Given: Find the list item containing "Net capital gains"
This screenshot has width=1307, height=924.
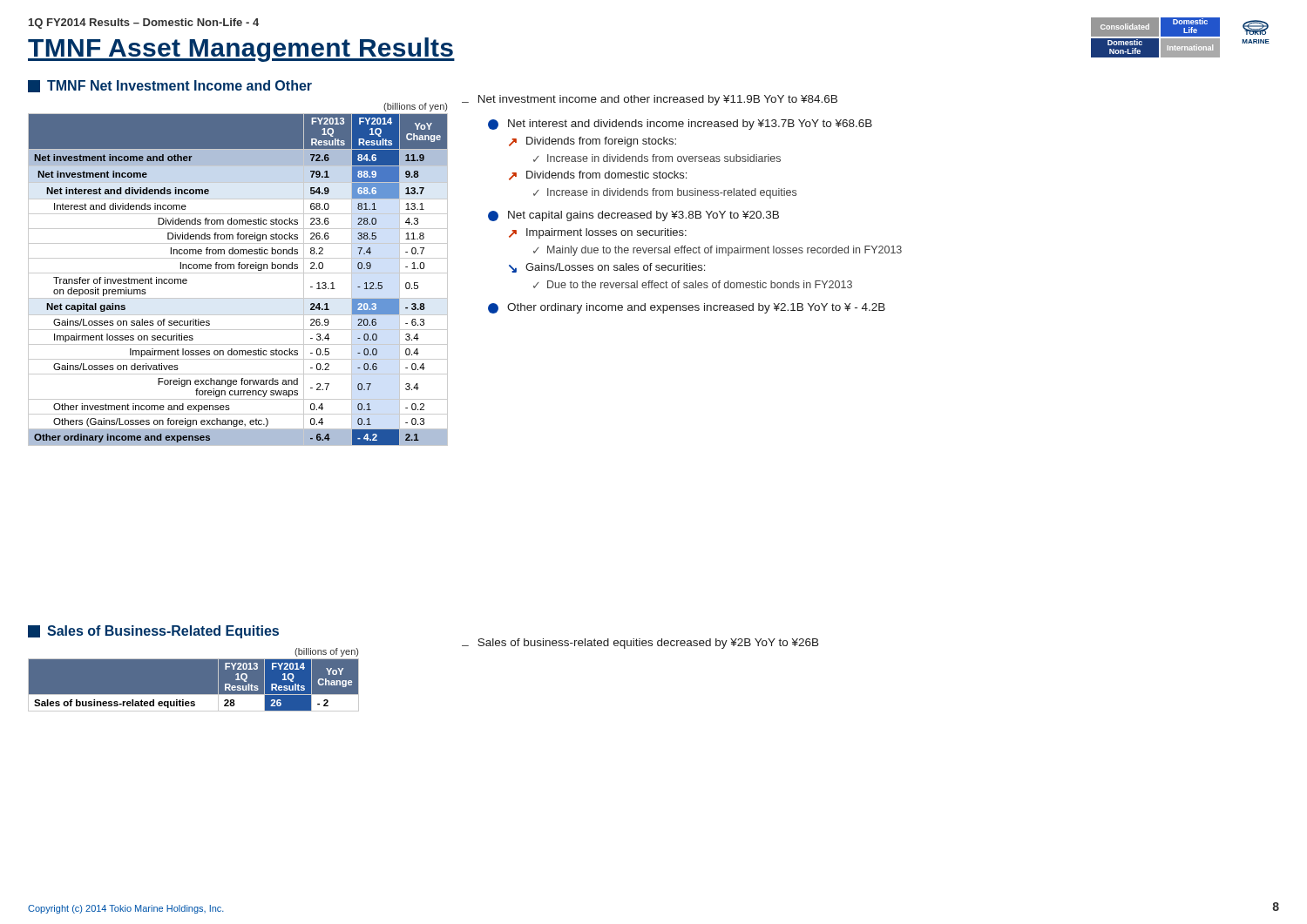Looking at the screenshot, I should pyautogui.click(x=634, y=215).
